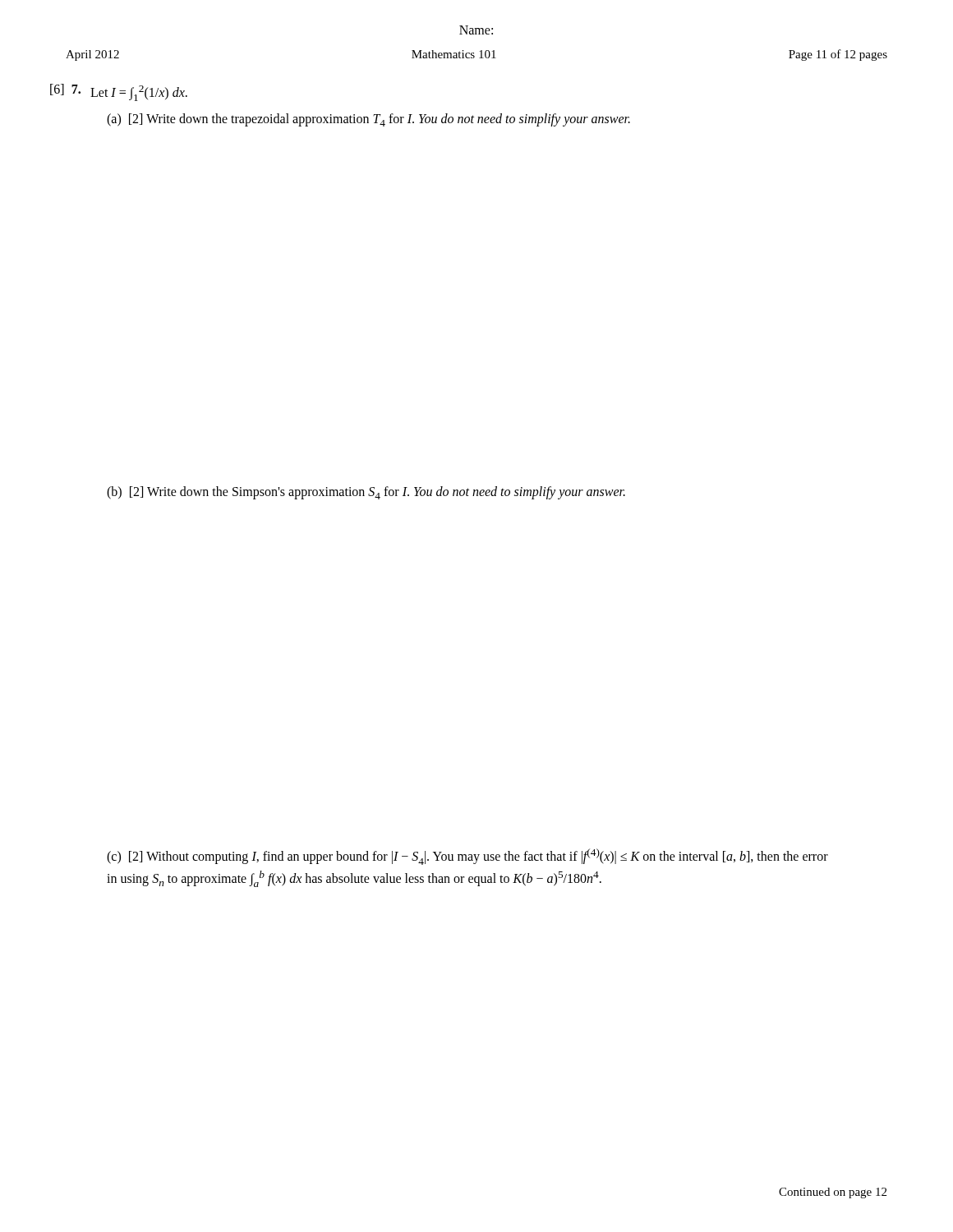953x1232 pixels.
Task: Find the list item with the text "(a) [2] Write down the trapezoidal approximation"
Action: click(x=369, y=120)
